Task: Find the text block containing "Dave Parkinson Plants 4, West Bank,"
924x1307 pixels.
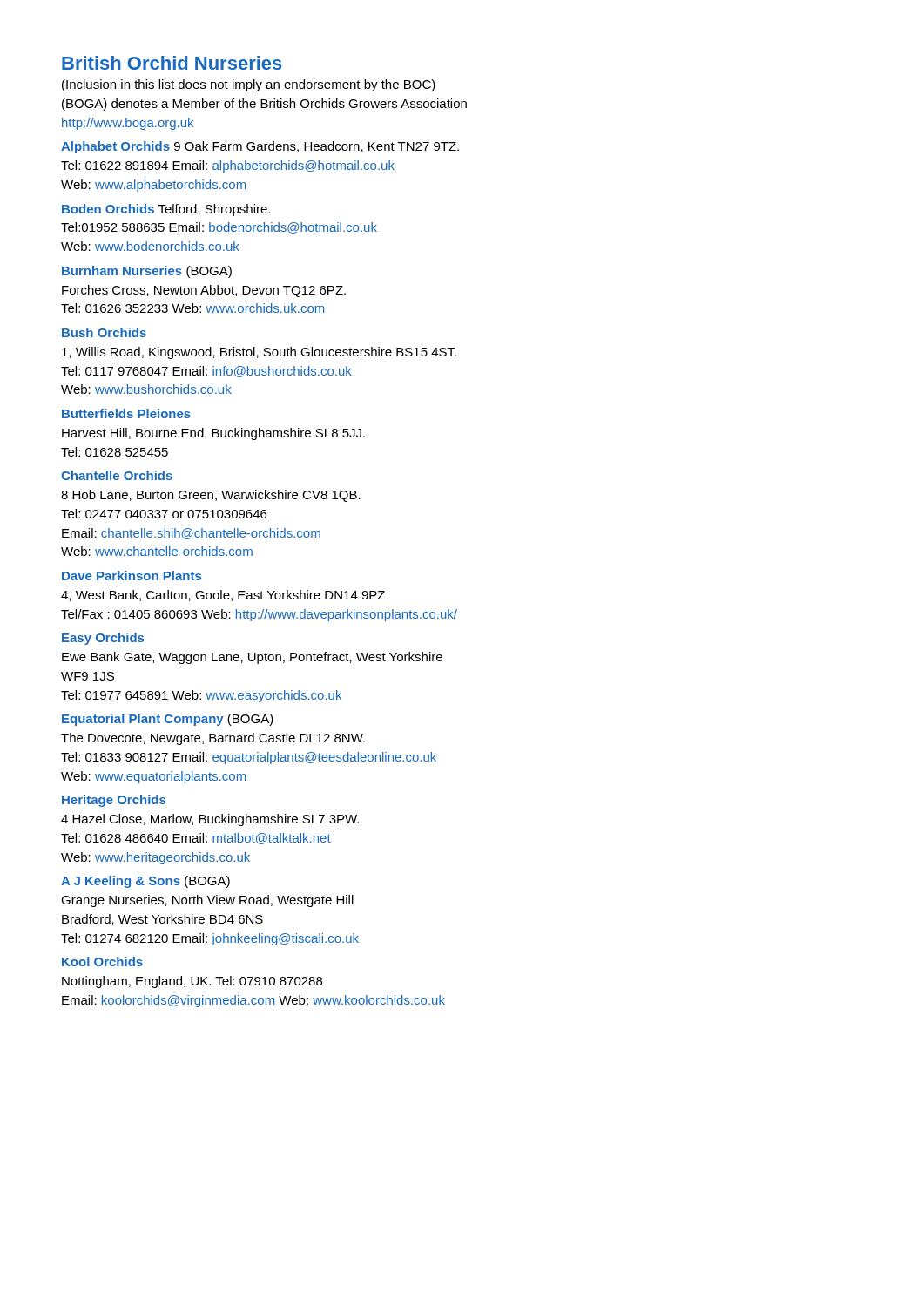Action: (259, 594)
